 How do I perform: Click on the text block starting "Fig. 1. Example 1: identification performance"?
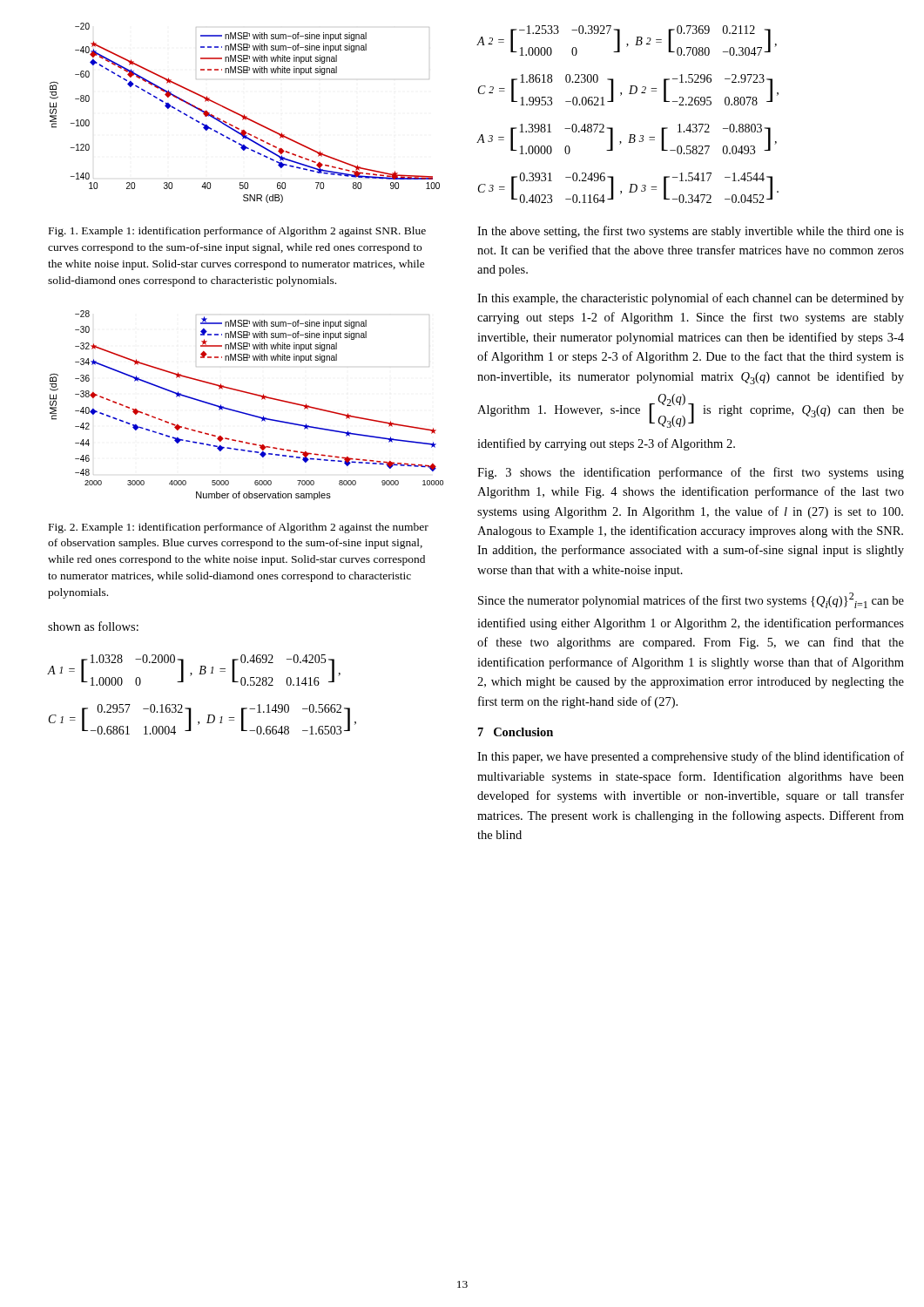tap(237, 255)
